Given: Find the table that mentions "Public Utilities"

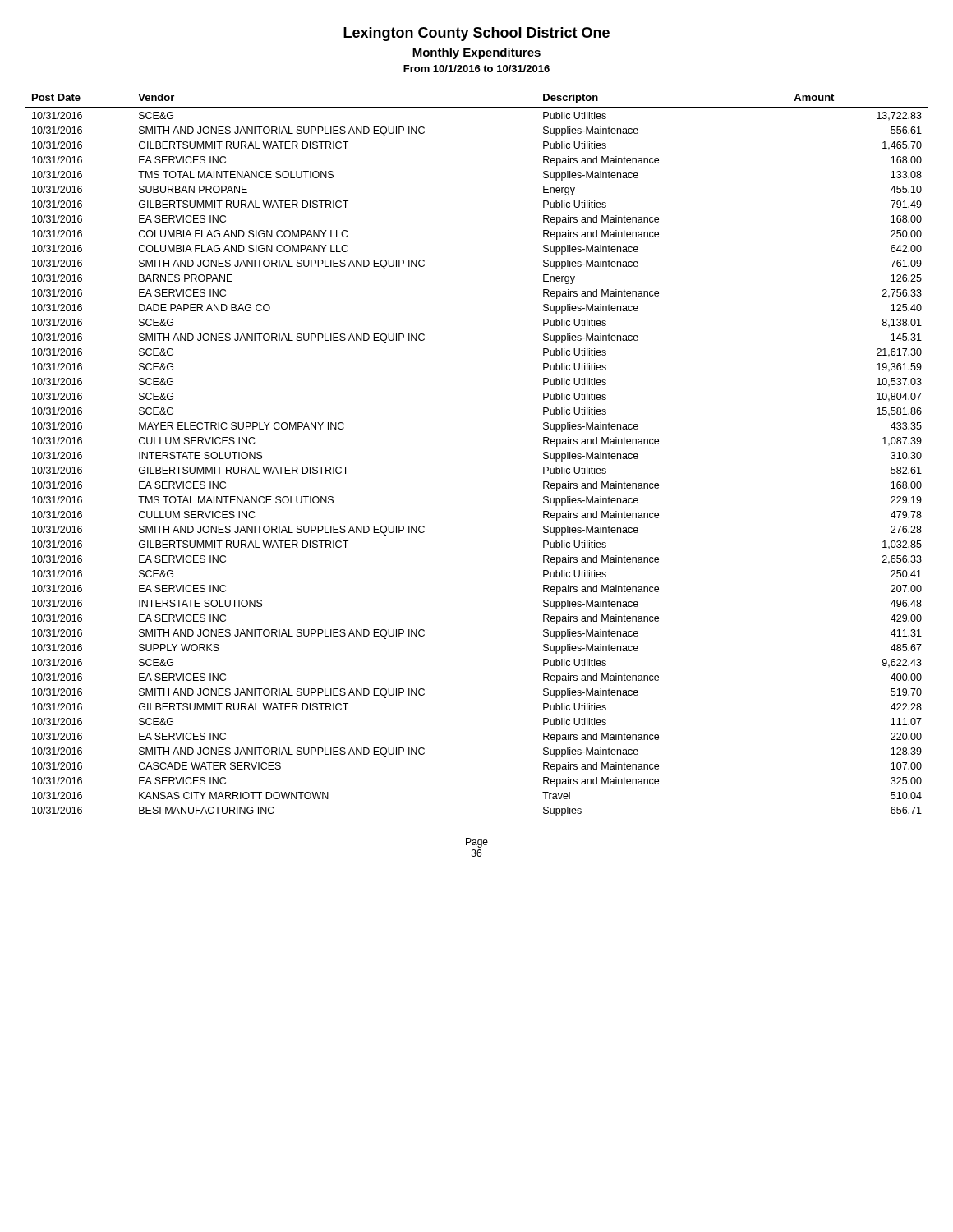Looking at the screenshot, I should [476, 453].
